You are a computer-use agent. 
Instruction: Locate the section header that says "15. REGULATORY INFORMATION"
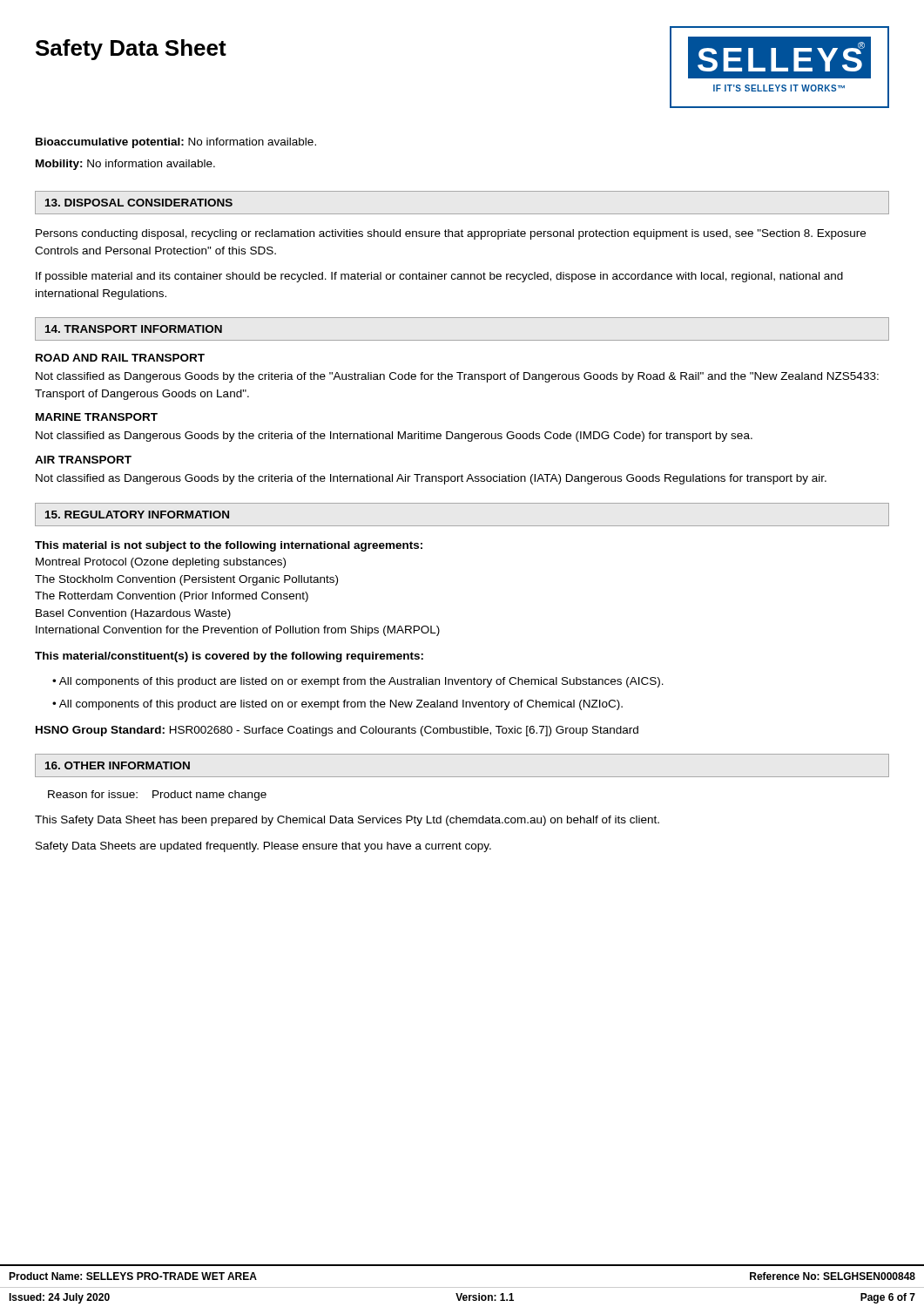tap(137, 514)
